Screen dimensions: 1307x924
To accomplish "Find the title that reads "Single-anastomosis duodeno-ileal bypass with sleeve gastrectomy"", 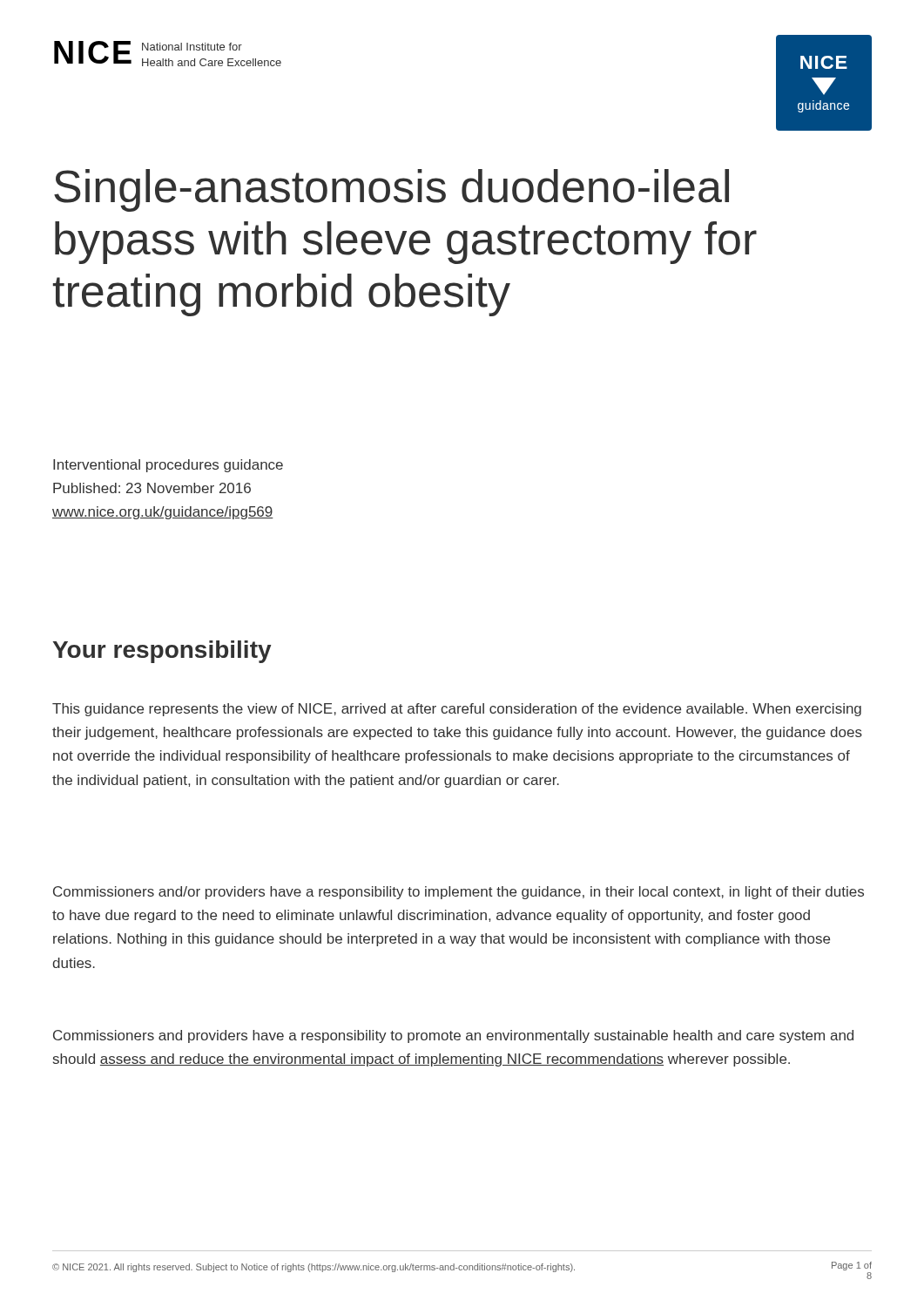I will pos(462,239).
